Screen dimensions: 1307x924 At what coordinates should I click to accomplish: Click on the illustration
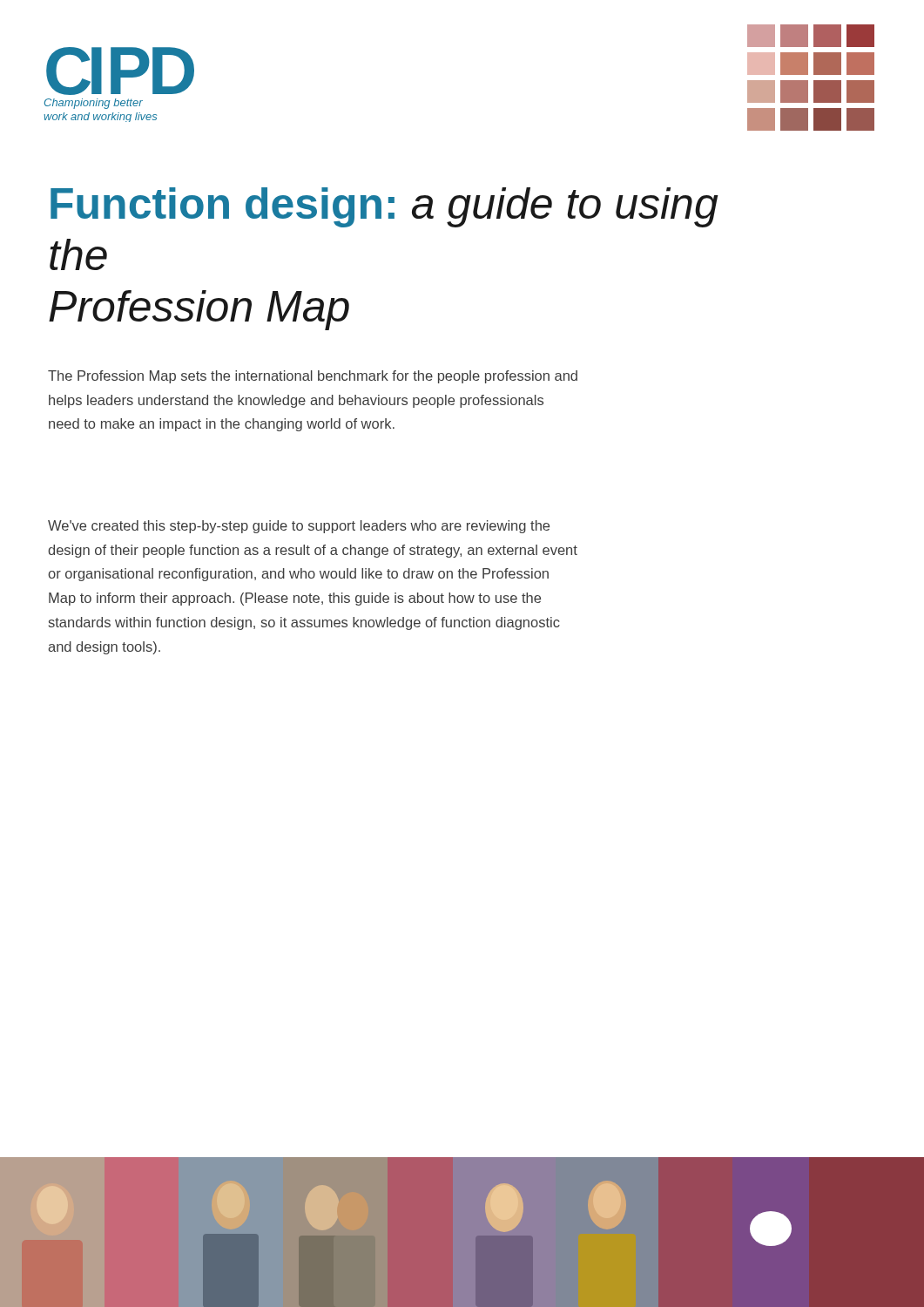[x=815, y=83]
